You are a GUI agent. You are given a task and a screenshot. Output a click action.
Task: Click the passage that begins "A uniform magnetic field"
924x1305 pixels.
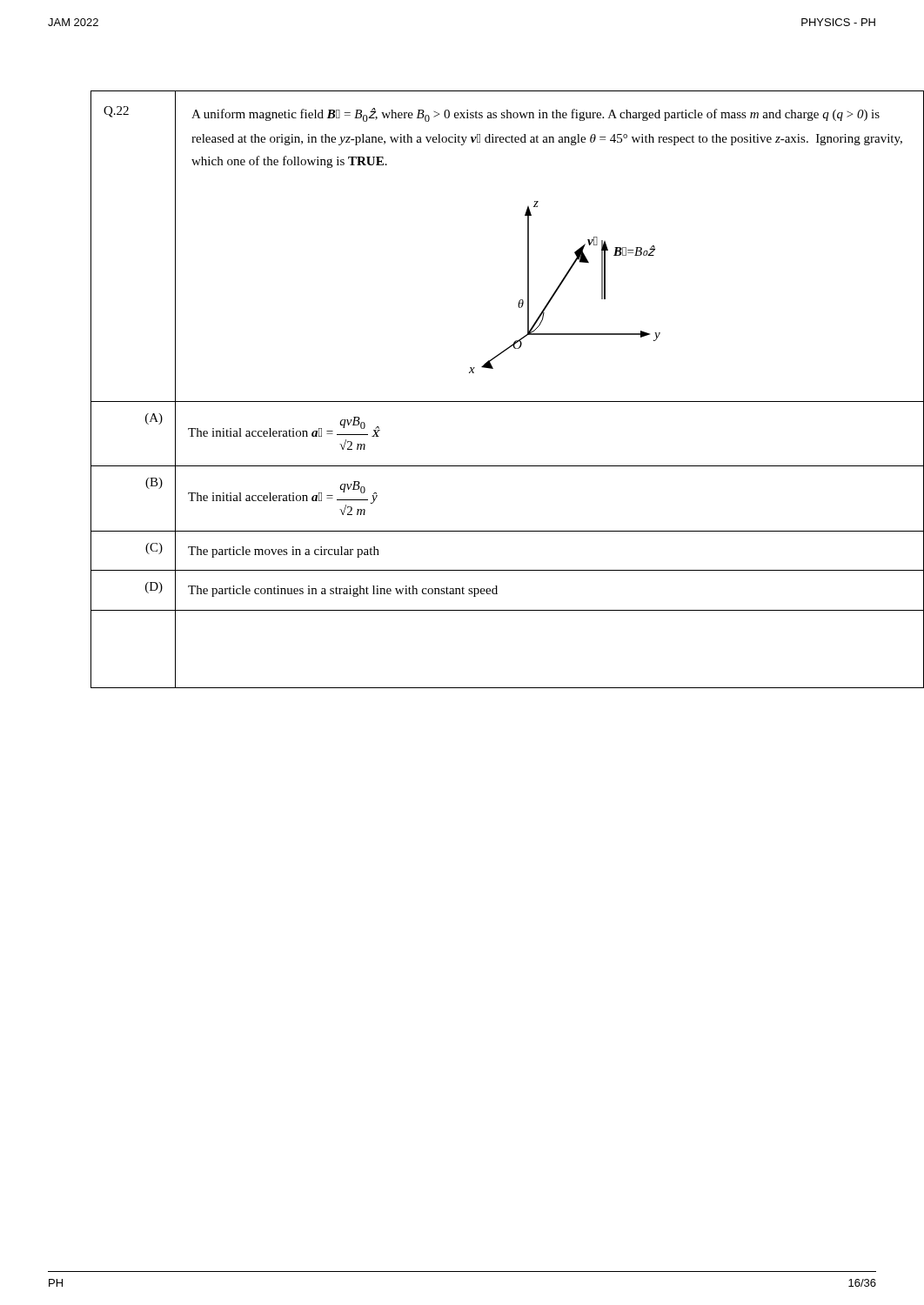[x=536, y=115]
